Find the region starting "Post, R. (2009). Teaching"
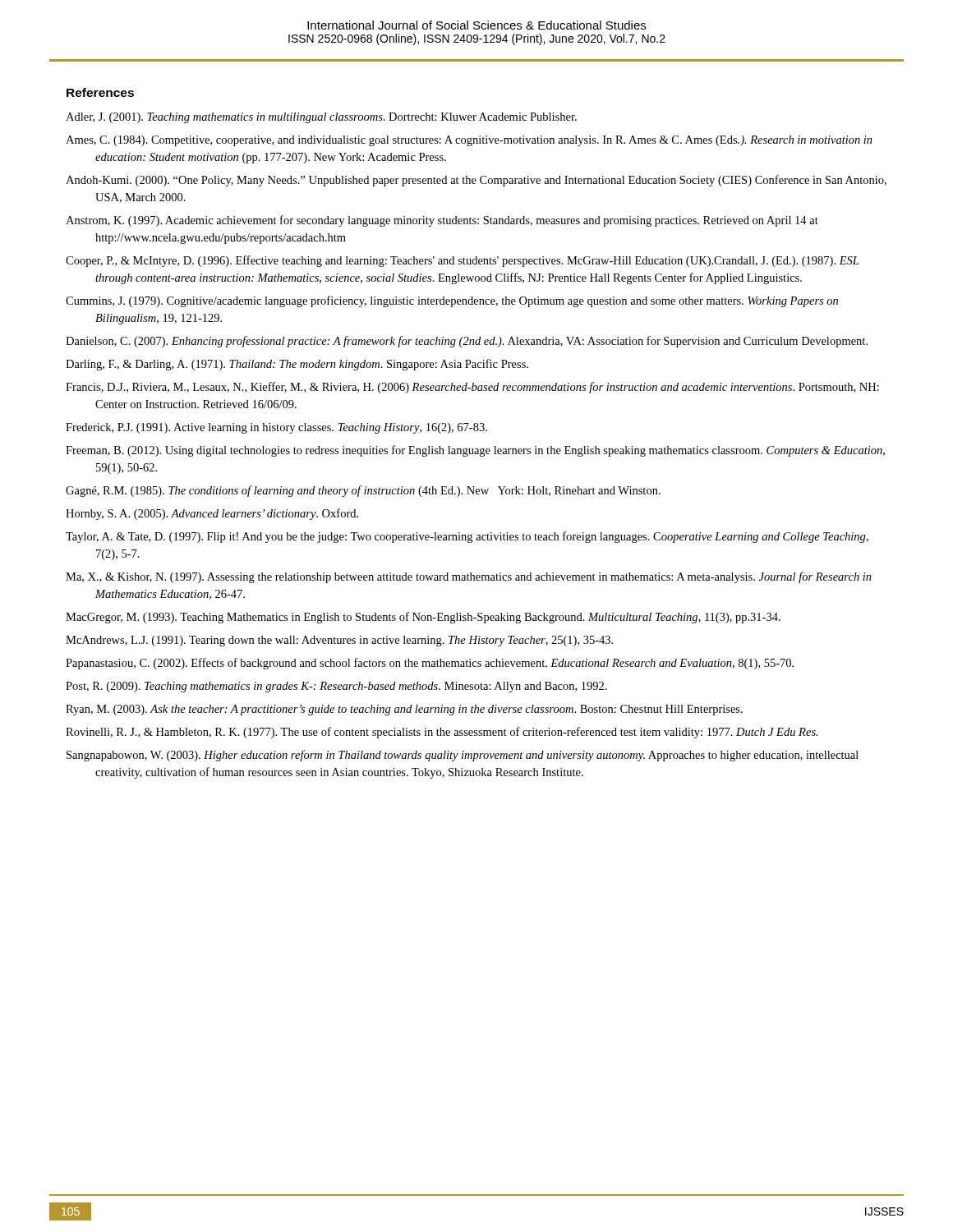The width and height of the screenshot is (953, 1232). pos(337,686)
